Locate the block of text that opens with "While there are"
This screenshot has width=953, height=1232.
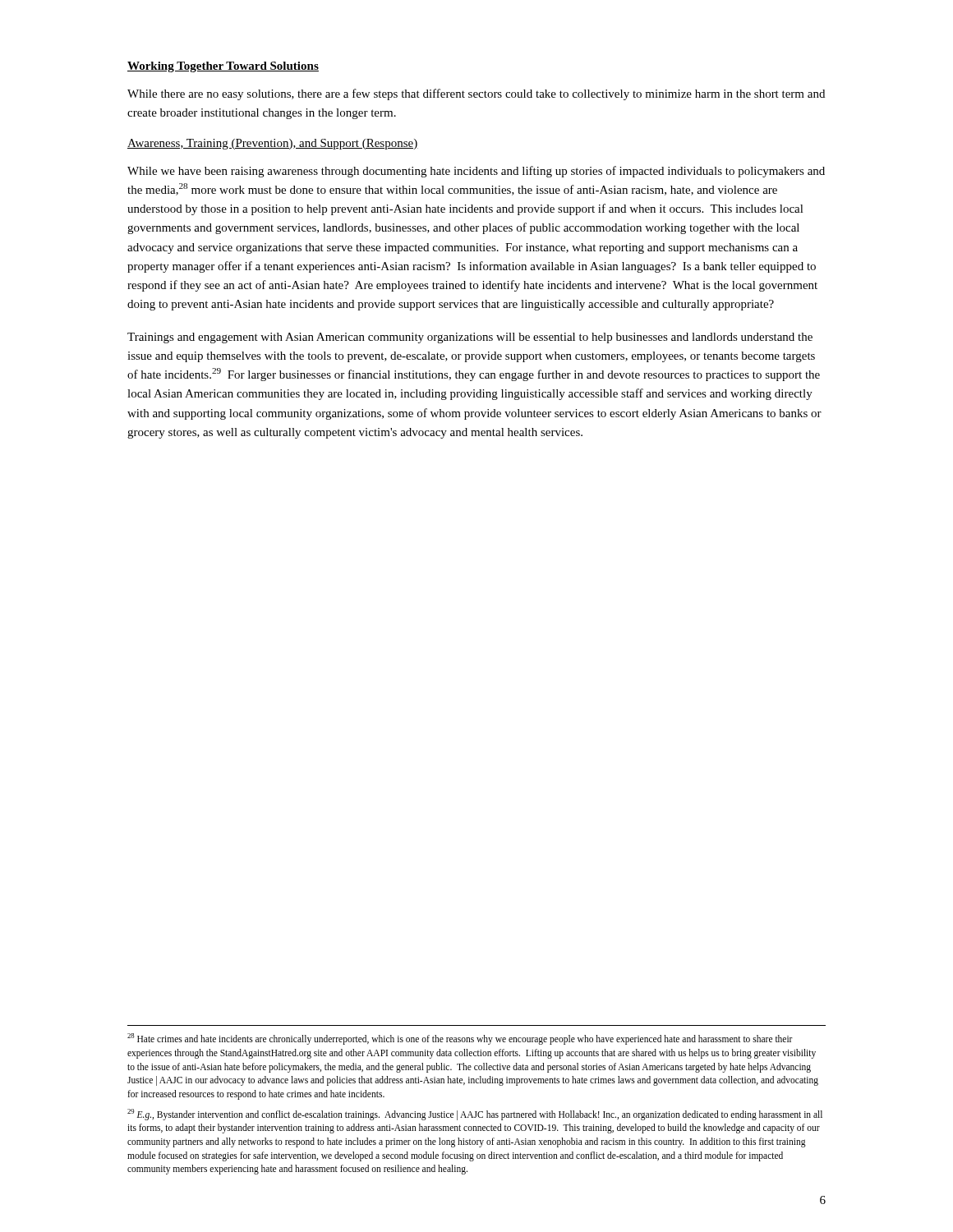476,103
